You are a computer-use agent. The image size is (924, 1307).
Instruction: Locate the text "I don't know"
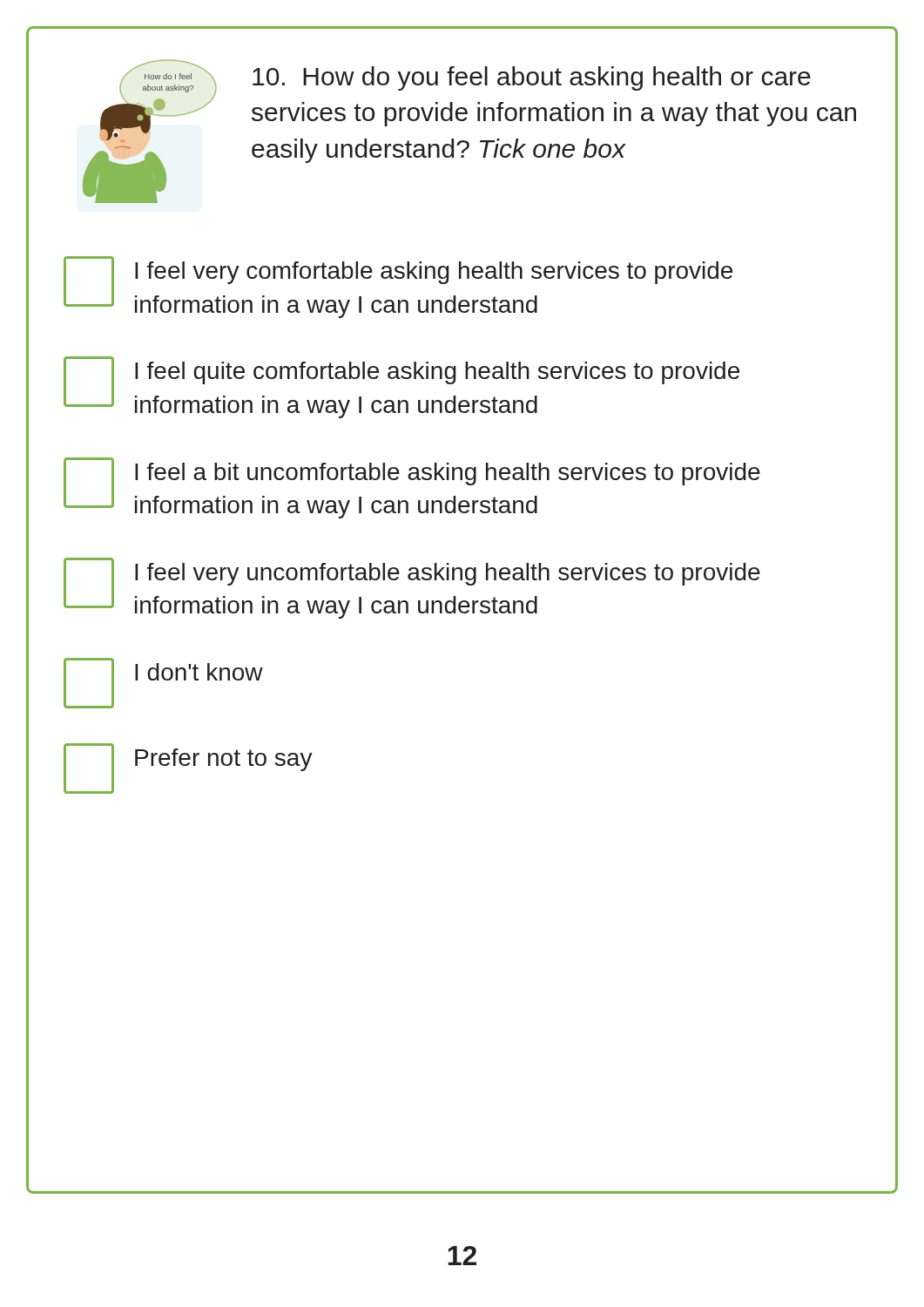coord(163,682)
